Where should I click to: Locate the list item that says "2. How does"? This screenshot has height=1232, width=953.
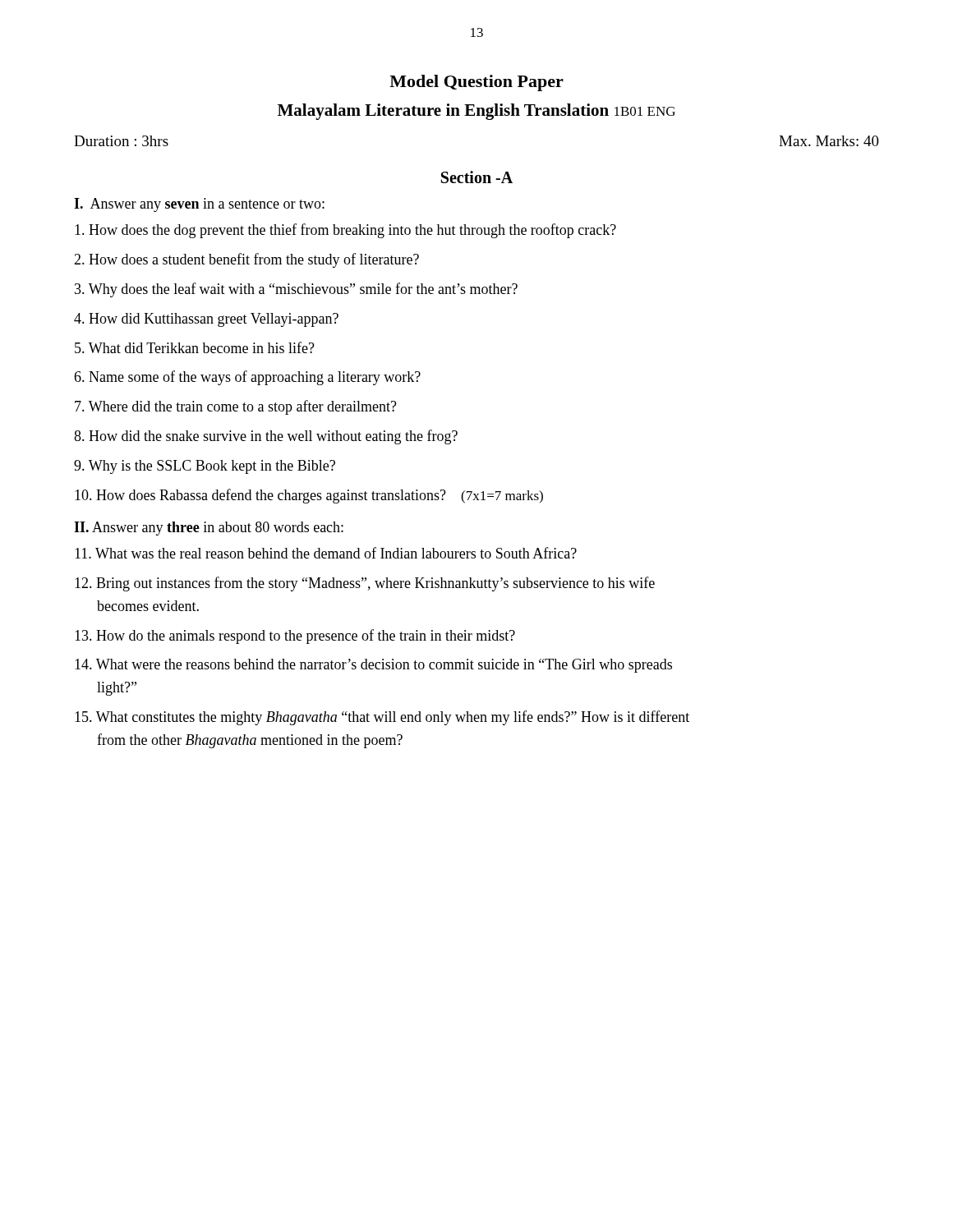click(x=247, y=259)
